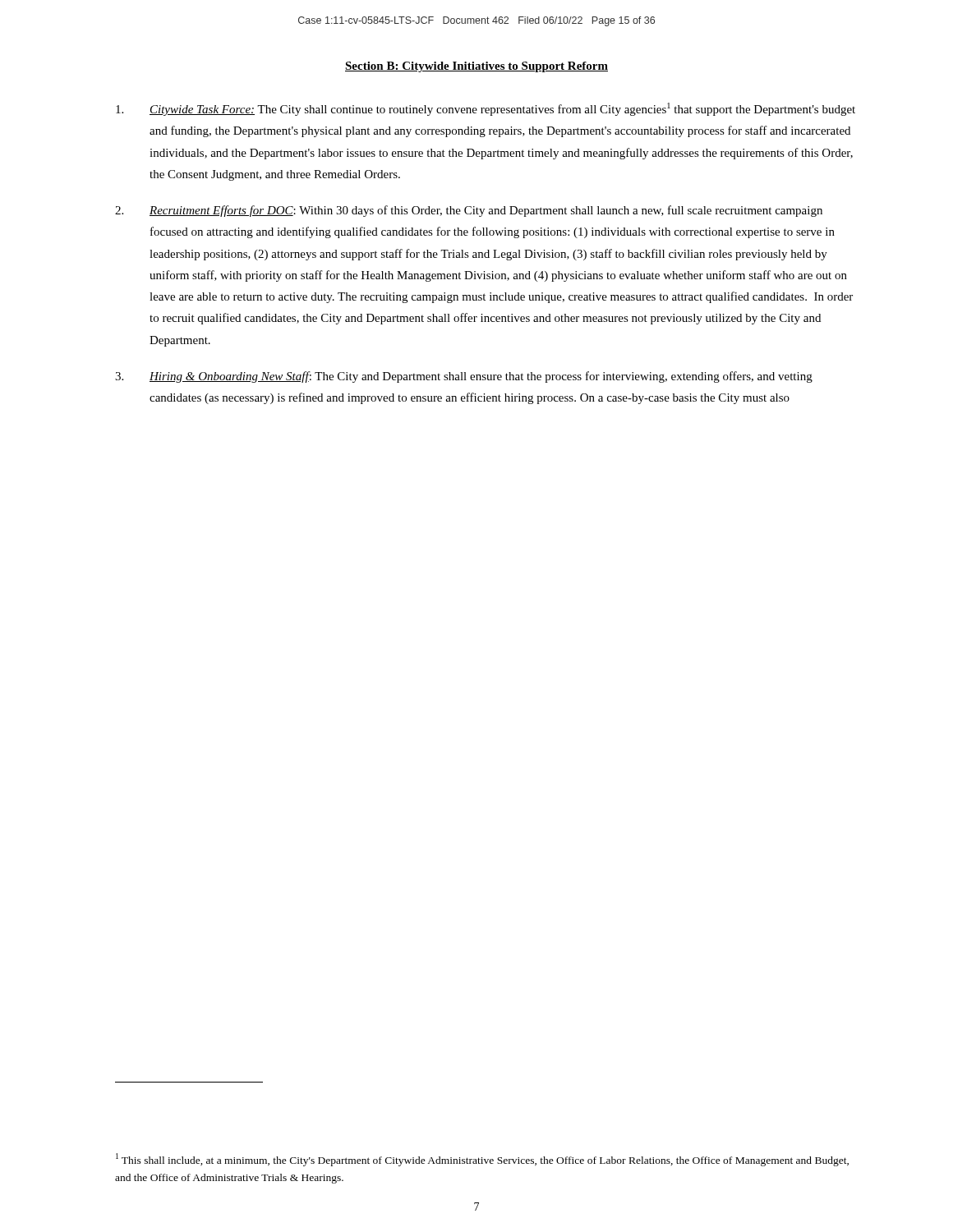Select the section header

(x=476, y=66)
